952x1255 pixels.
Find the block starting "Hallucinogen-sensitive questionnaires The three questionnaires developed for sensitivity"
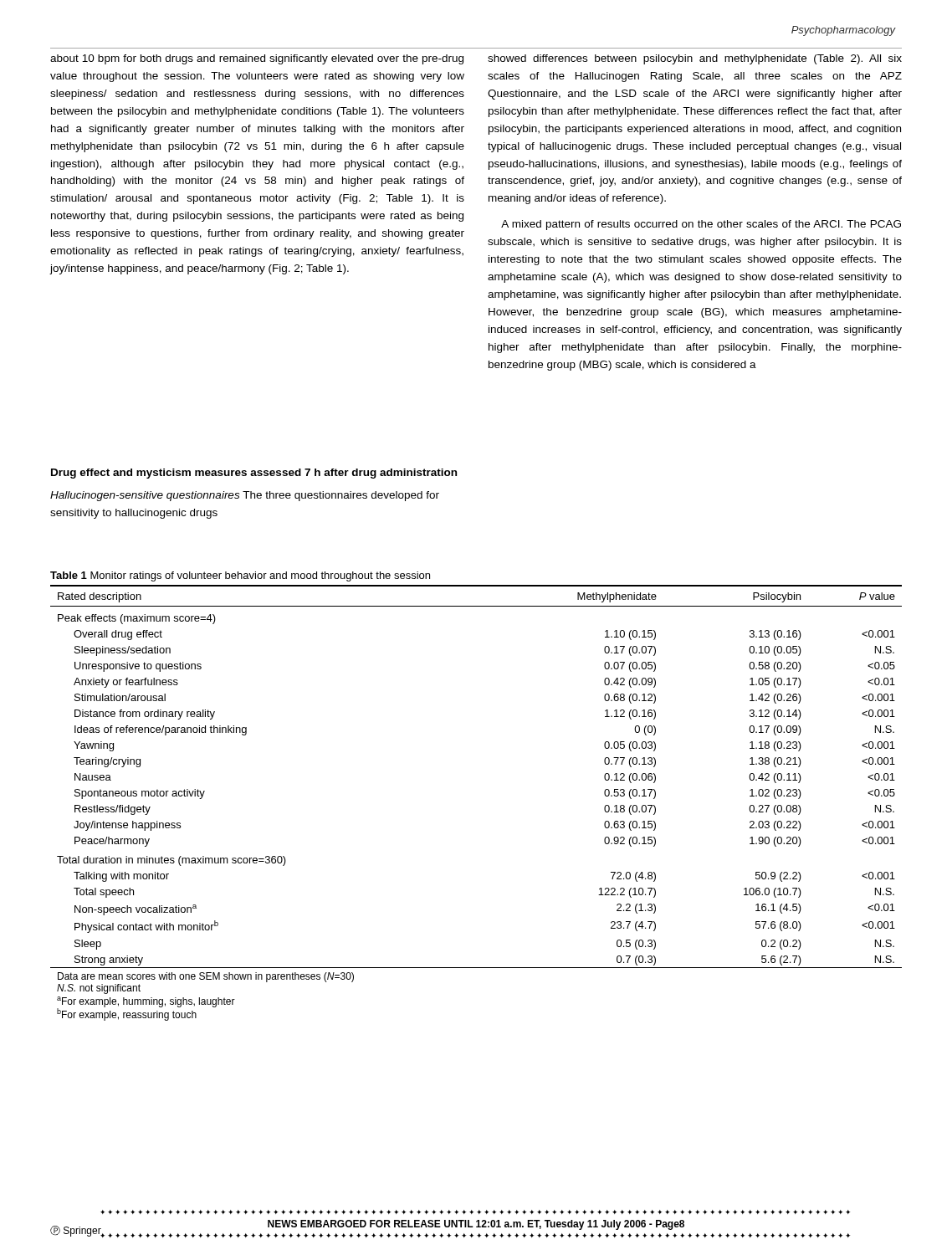point(245,504)
